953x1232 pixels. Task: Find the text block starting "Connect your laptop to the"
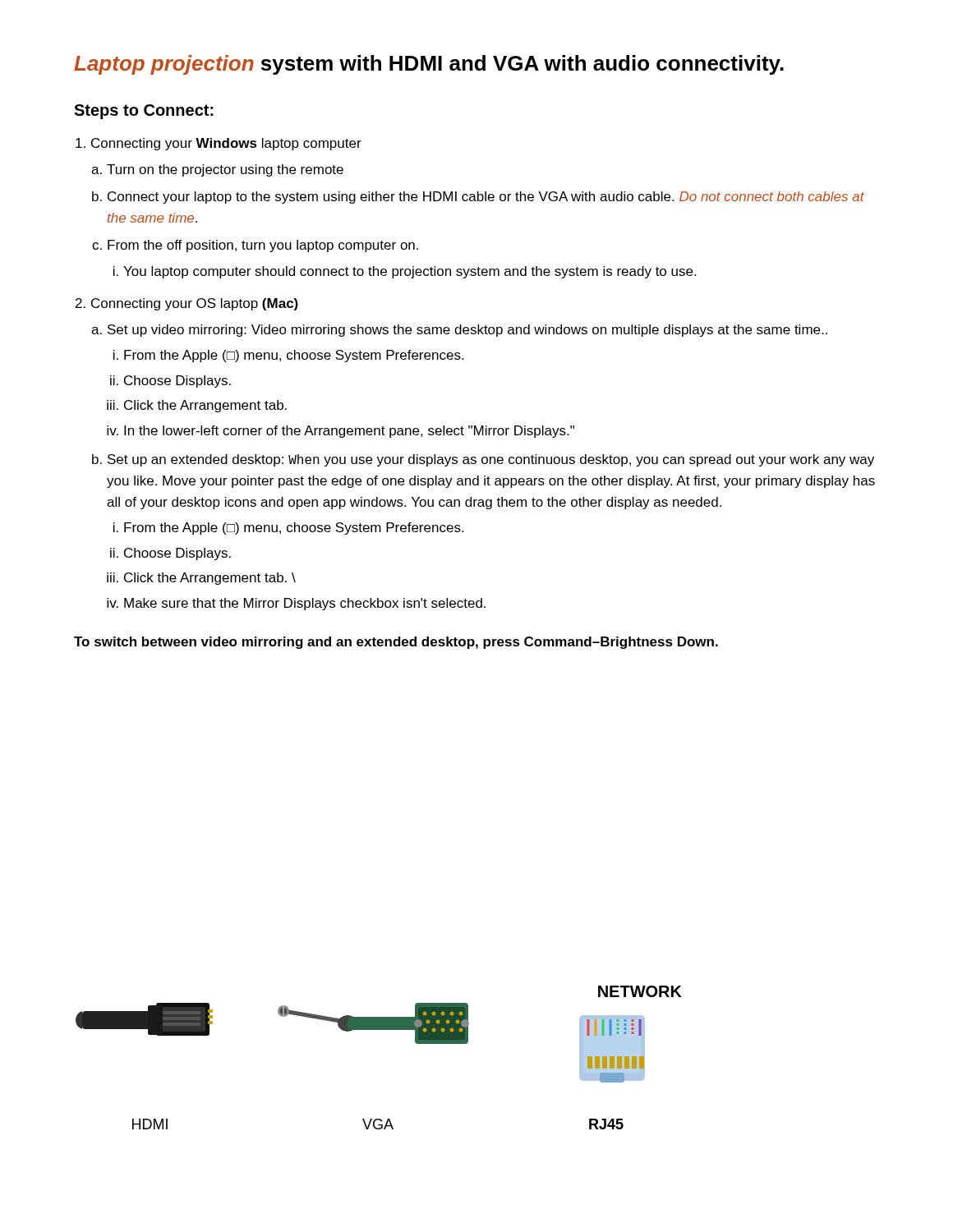[x=485, y=207]
